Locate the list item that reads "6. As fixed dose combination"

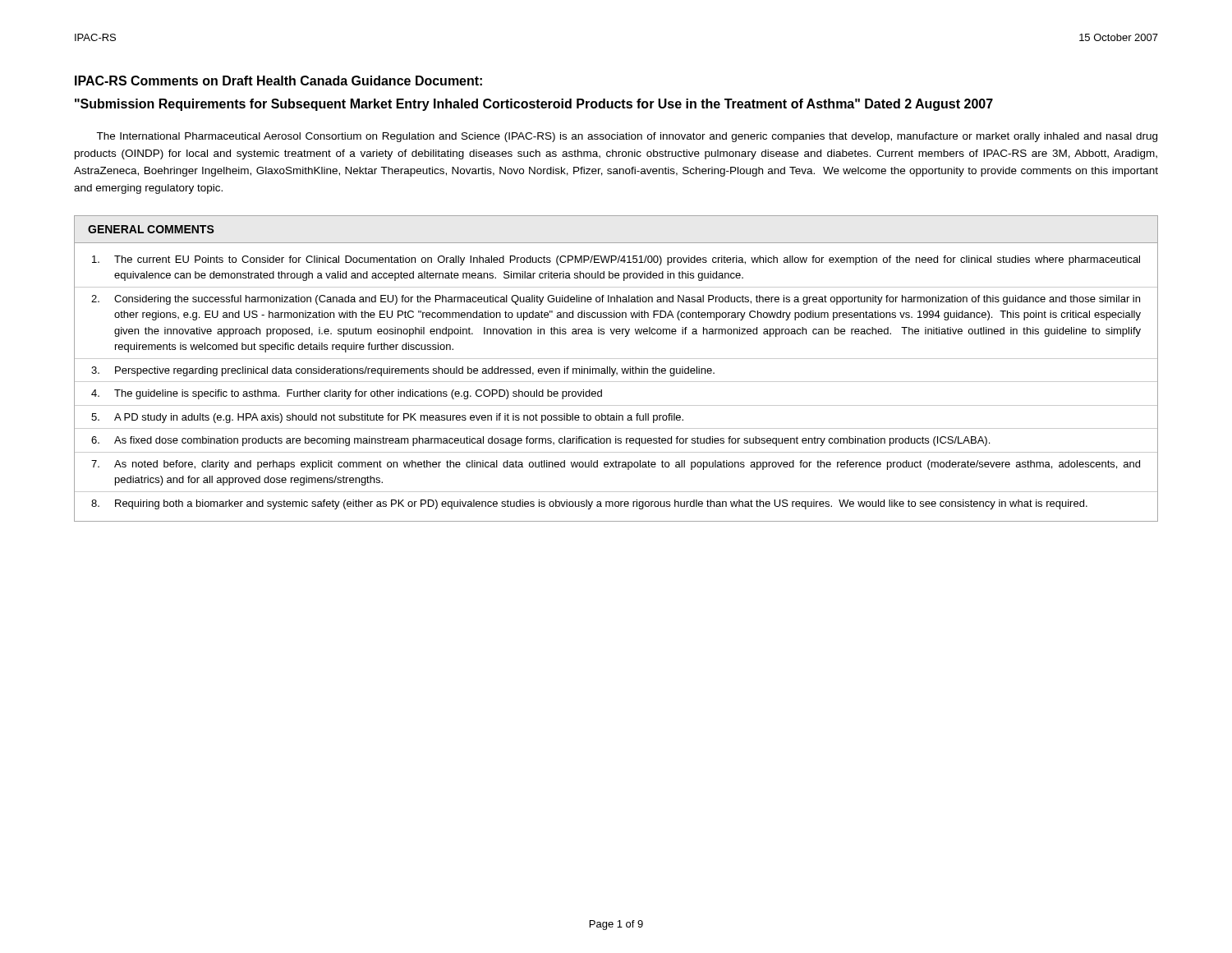point(616,440)
